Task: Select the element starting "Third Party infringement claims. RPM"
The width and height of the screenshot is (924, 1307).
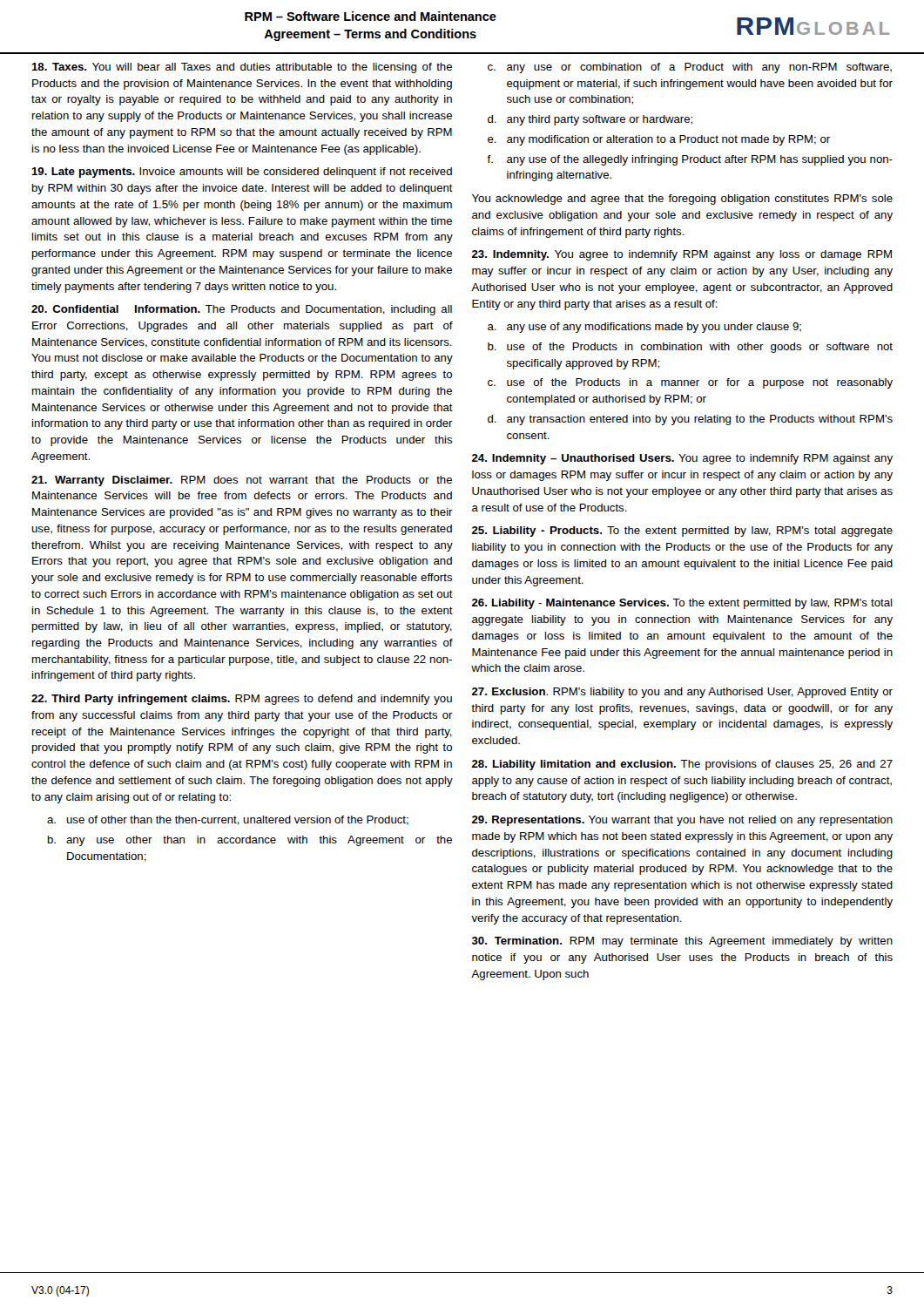Action: 242,747
